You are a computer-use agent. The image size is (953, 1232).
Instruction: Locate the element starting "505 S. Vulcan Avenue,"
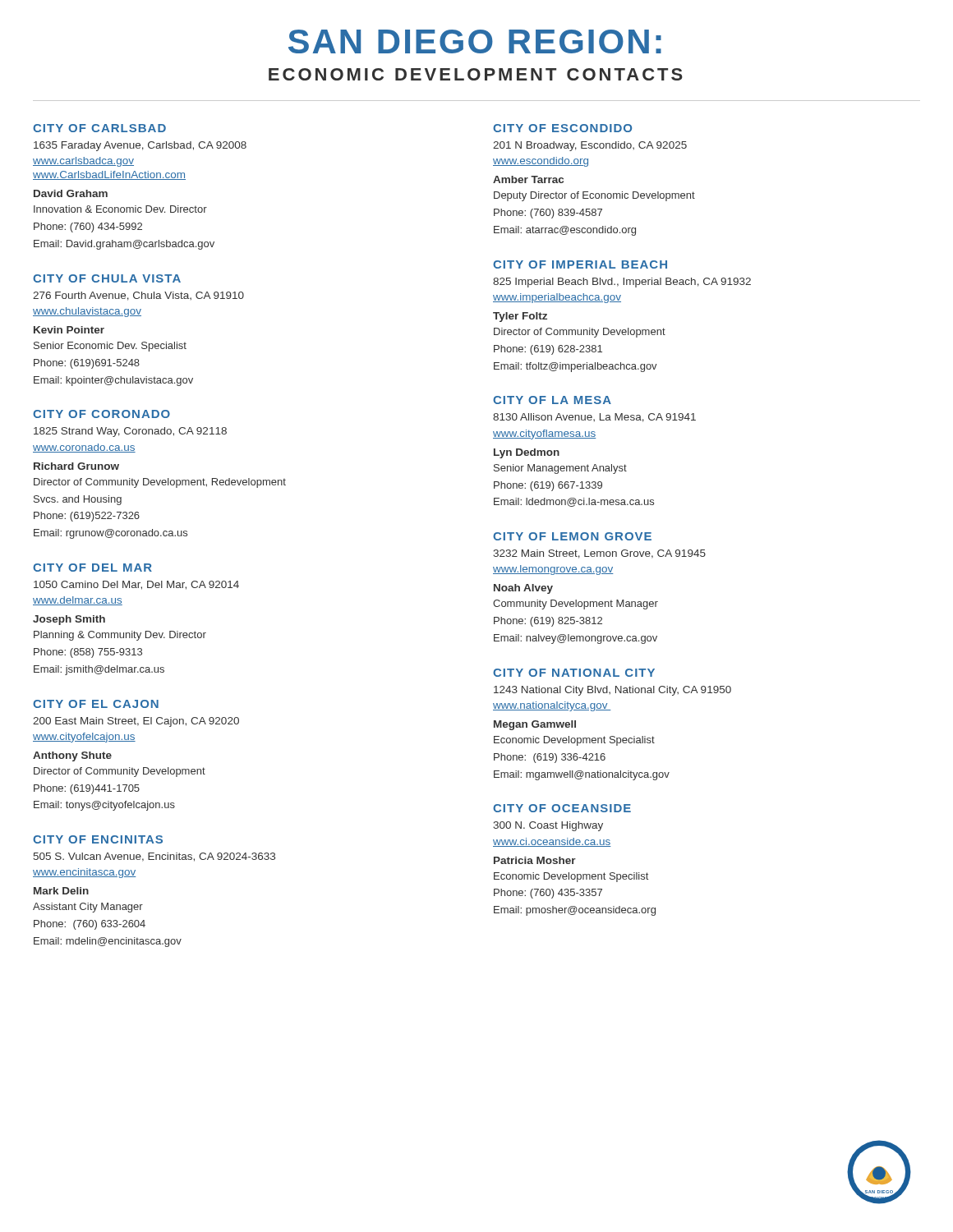154,857
